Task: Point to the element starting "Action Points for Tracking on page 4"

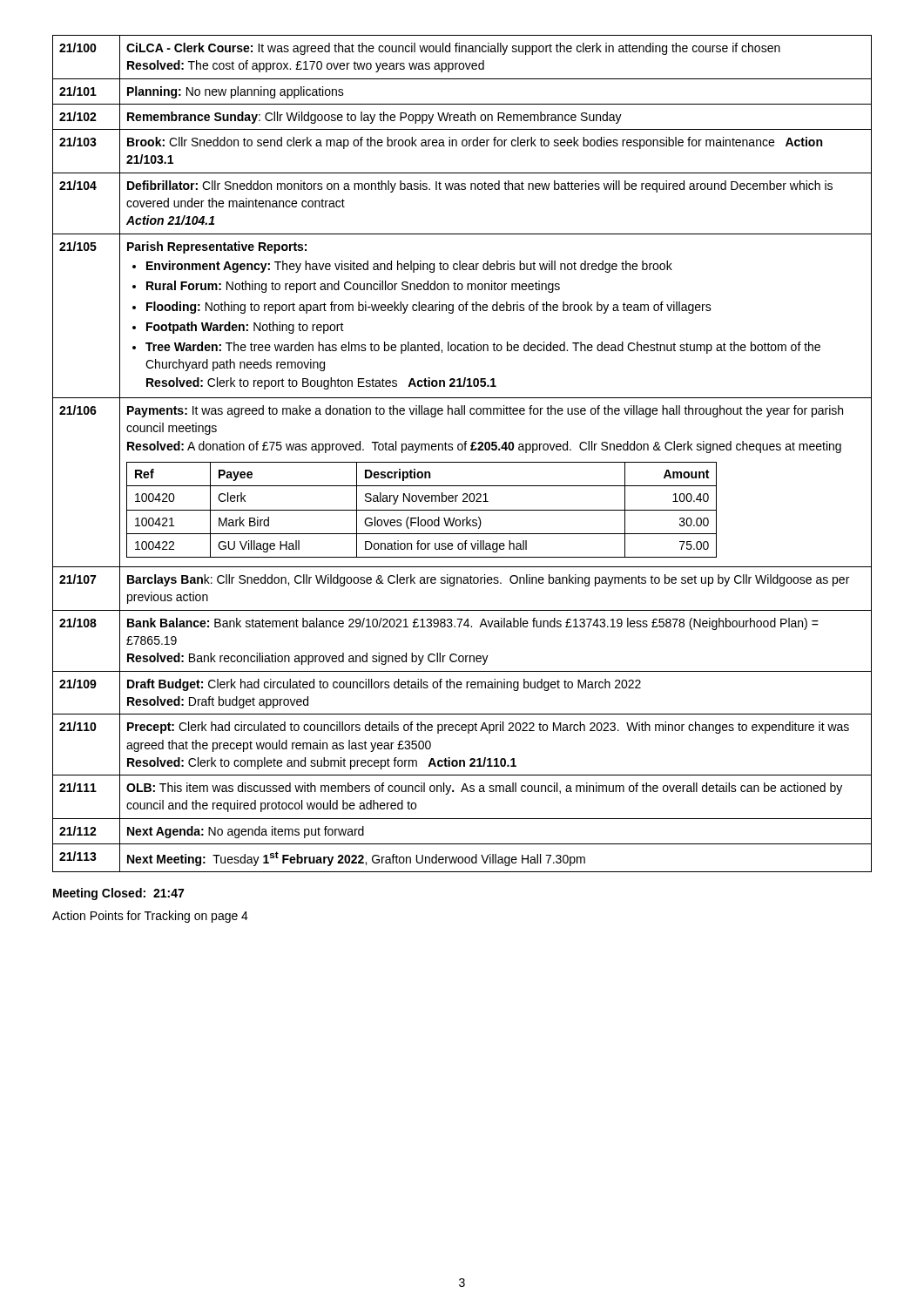Action: pyautogui.click(x=150, y=916)
